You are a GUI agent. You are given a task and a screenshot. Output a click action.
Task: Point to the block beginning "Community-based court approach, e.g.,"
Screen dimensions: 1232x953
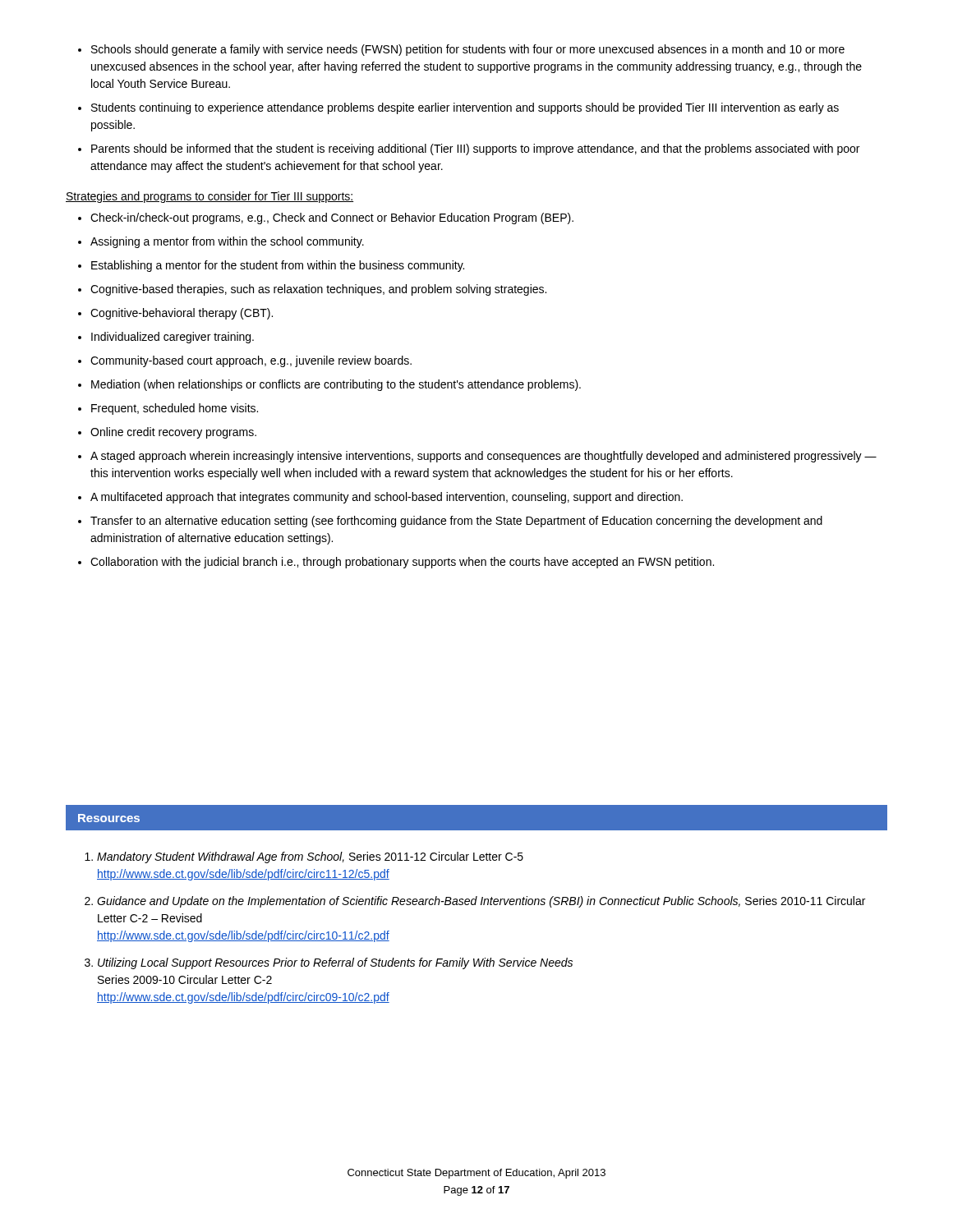point(251,361)
